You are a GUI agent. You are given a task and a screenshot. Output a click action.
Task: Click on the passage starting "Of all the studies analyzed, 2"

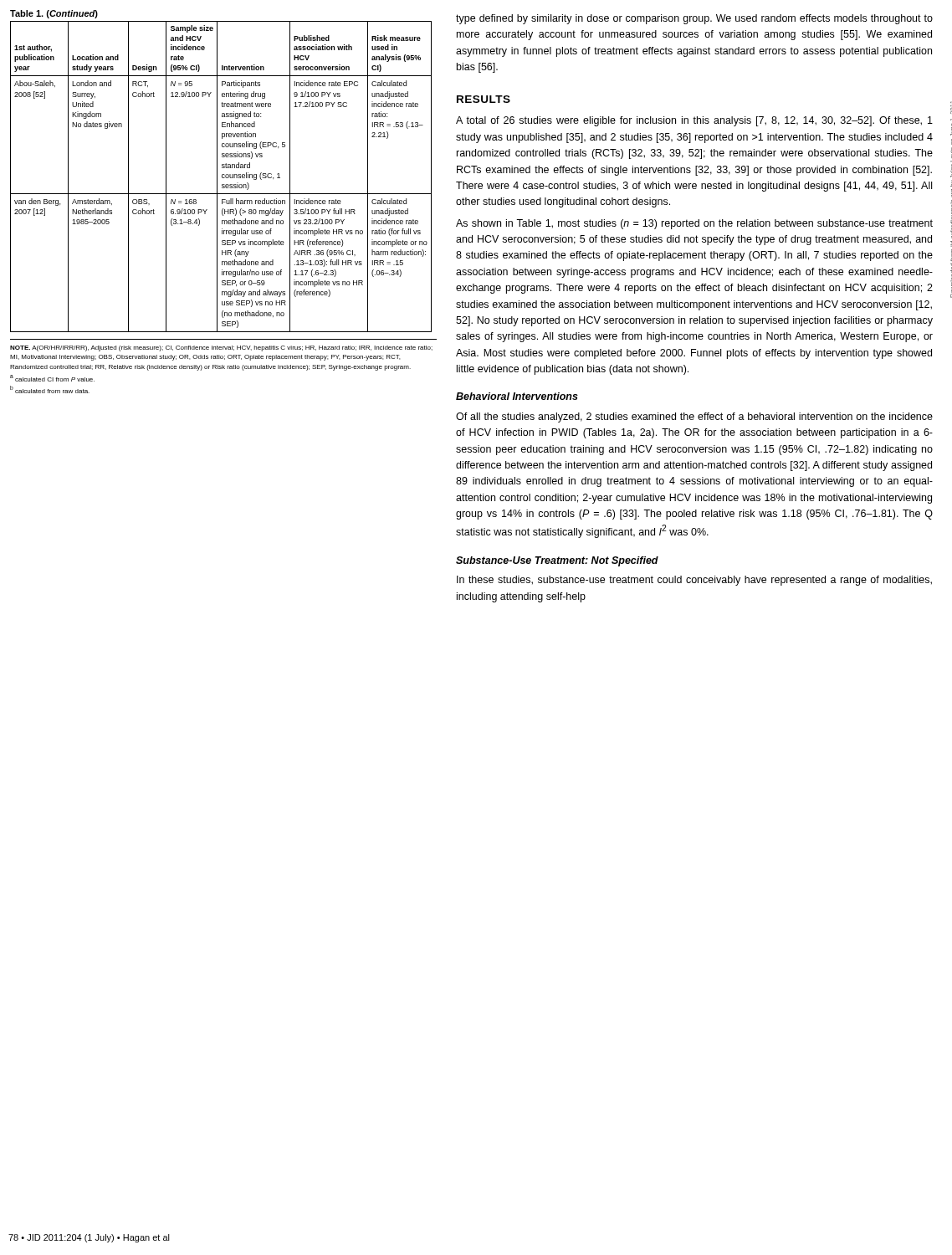coord(694,475)
